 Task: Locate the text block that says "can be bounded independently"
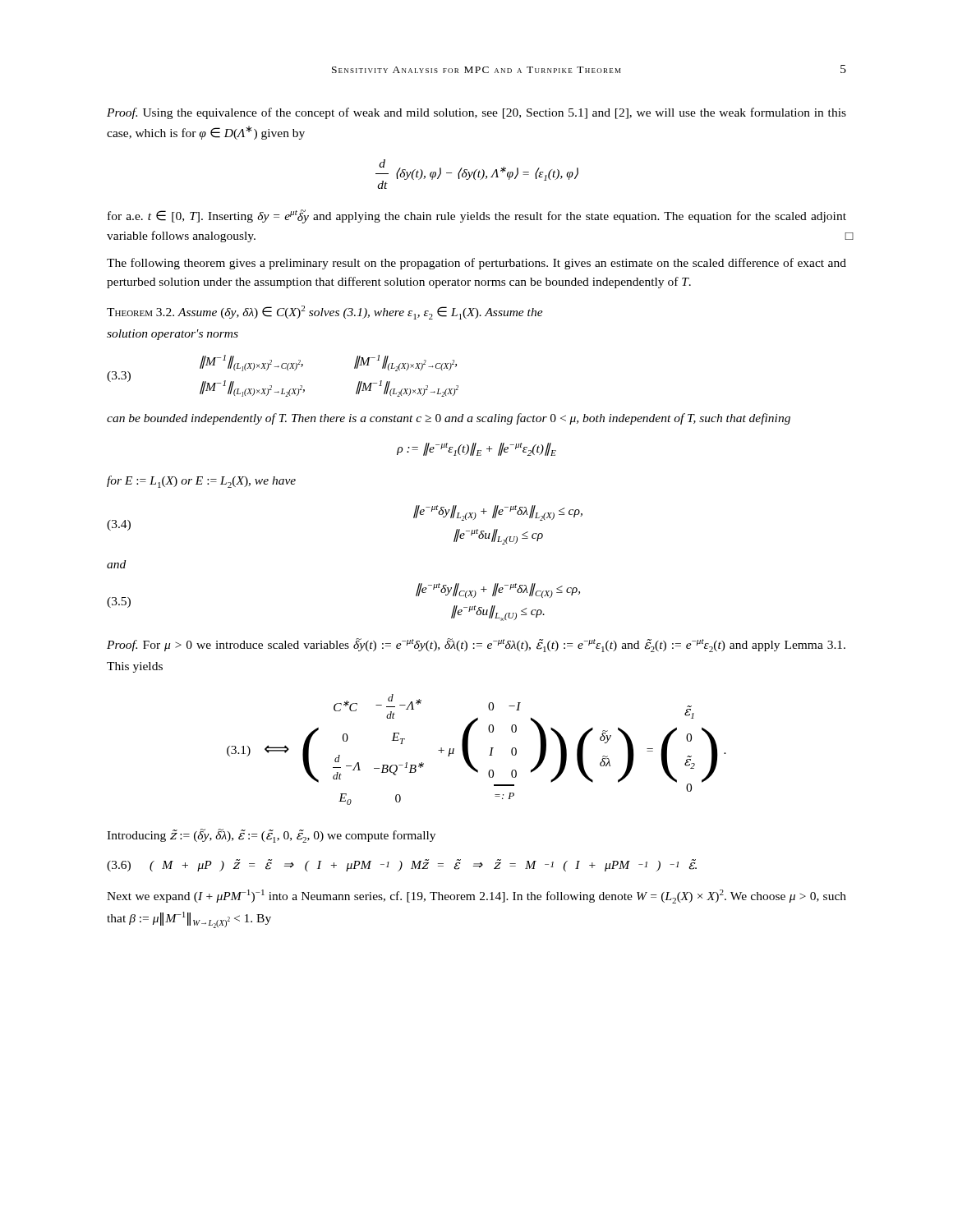(x=449, y=418)
